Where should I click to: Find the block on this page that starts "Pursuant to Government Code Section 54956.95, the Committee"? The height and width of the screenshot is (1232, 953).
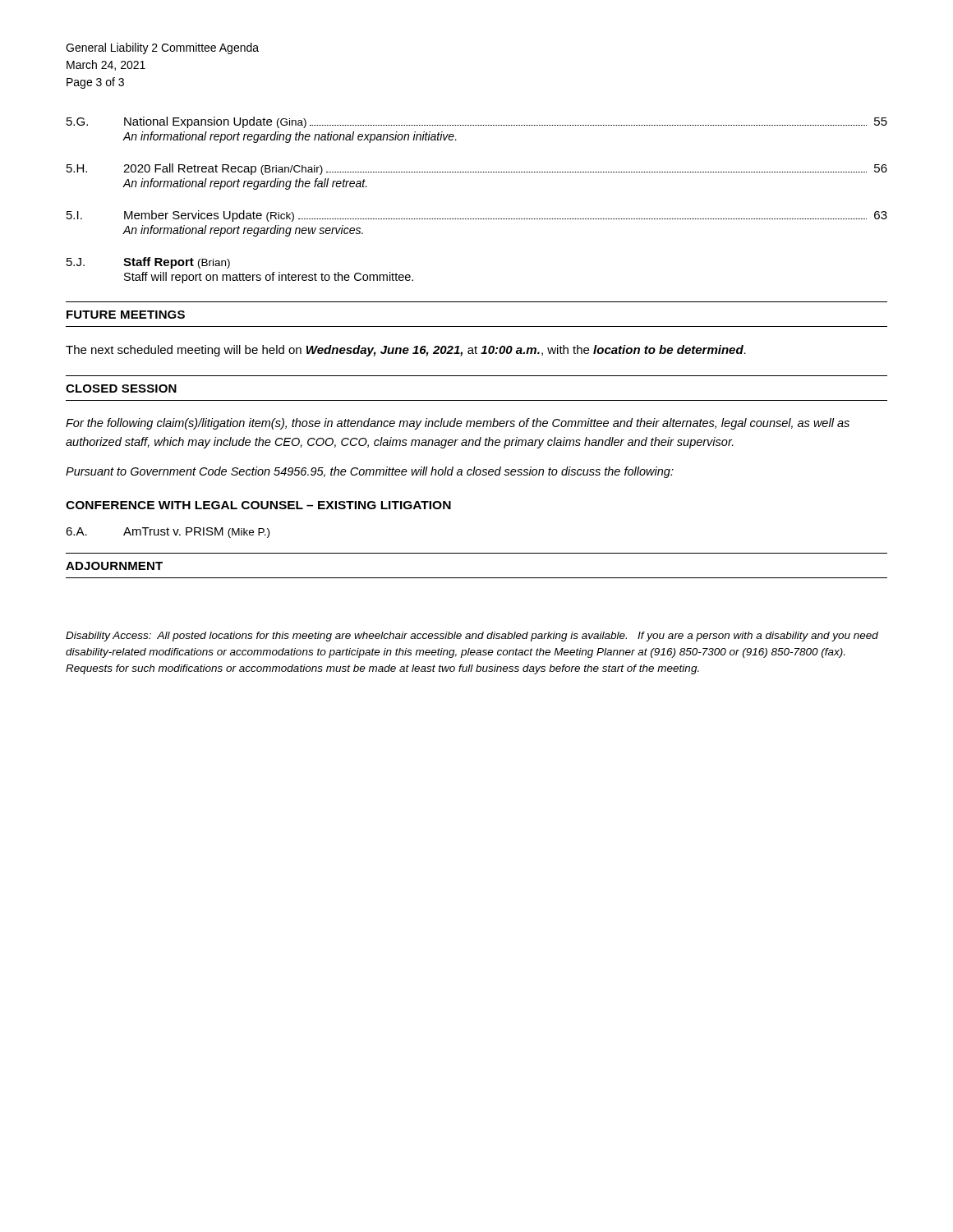pos(370,472)
